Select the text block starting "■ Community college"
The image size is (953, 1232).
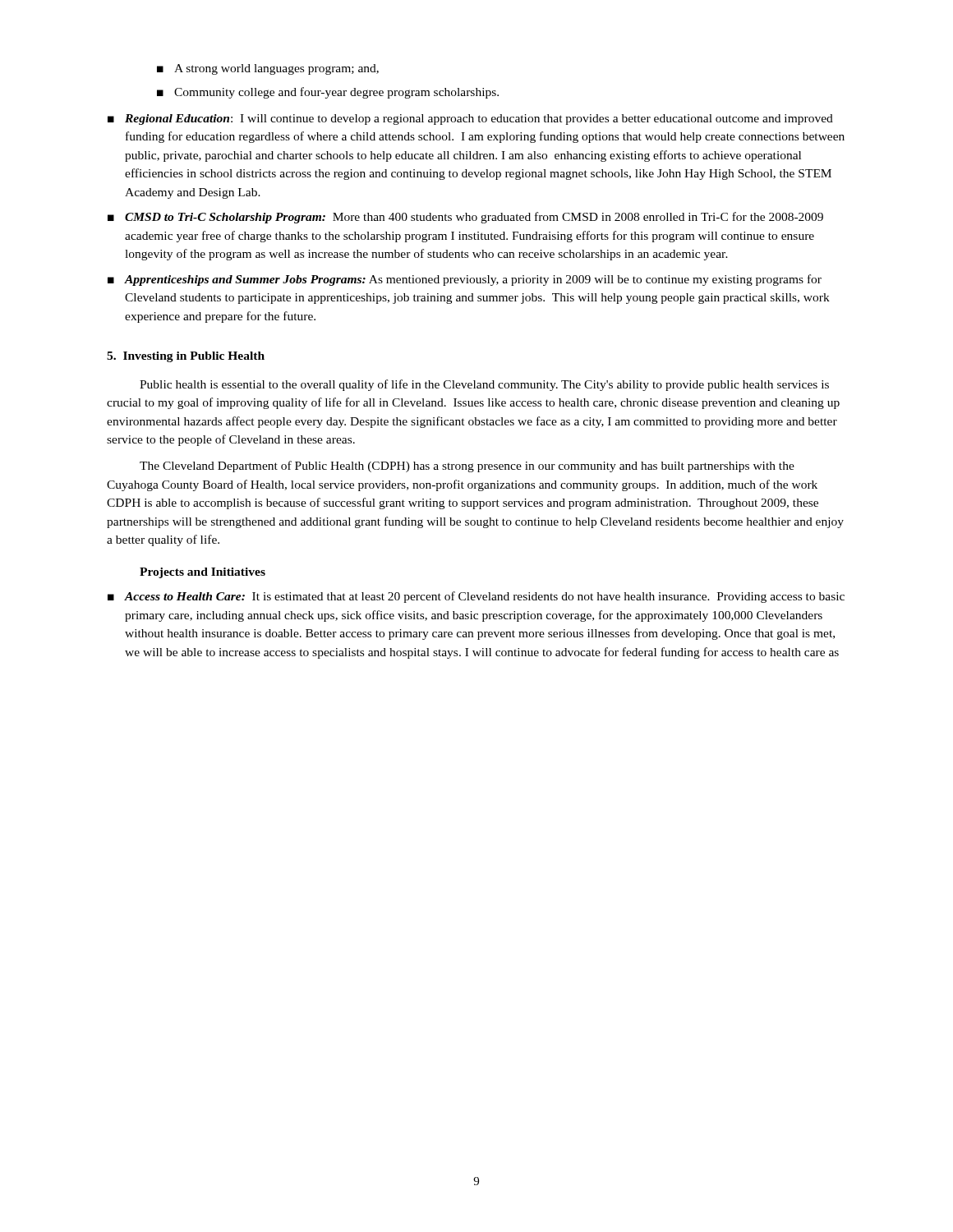tap(501, 93)
